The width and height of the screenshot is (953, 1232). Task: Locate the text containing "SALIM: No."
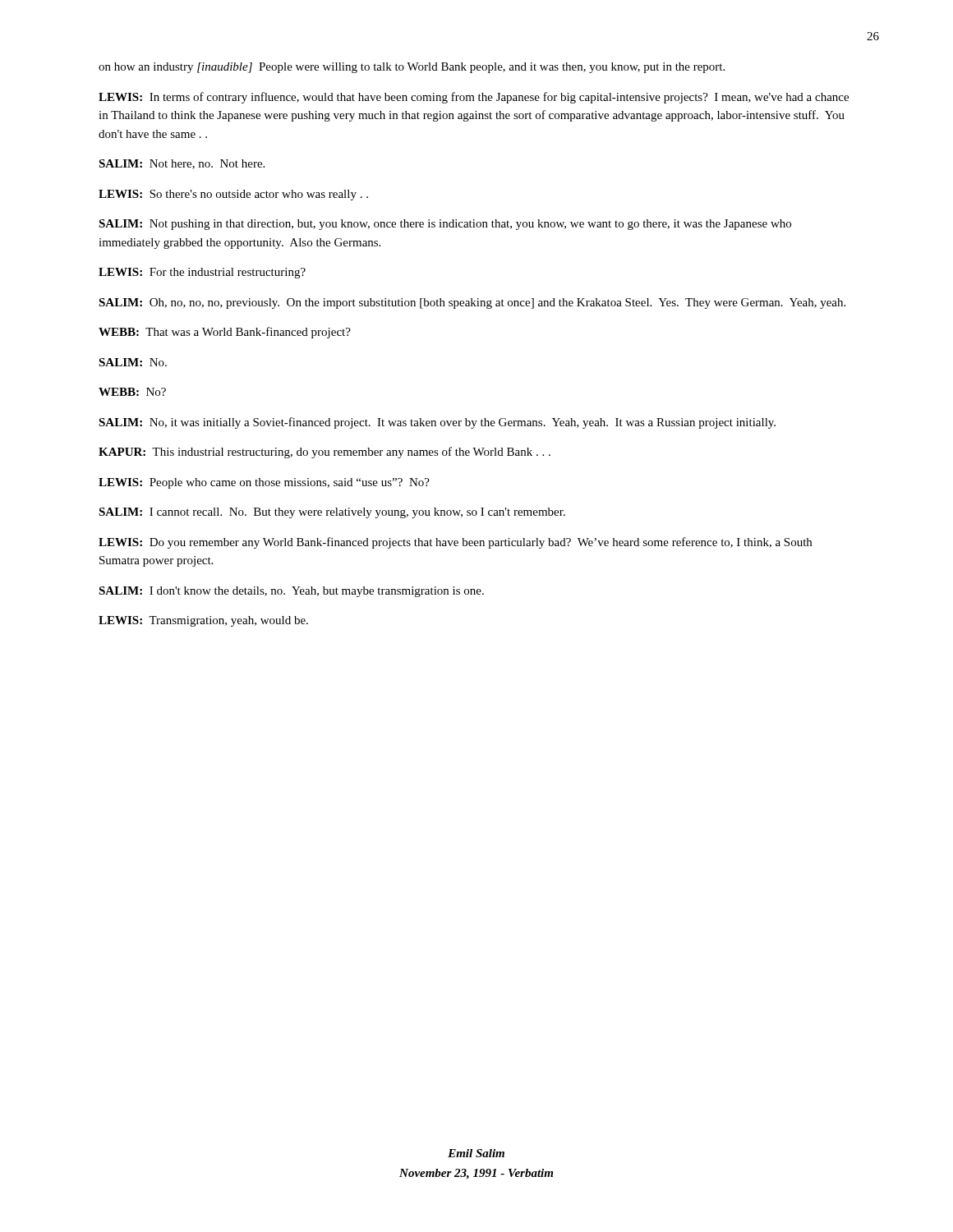pyautogui.click(x=133, y=362)
